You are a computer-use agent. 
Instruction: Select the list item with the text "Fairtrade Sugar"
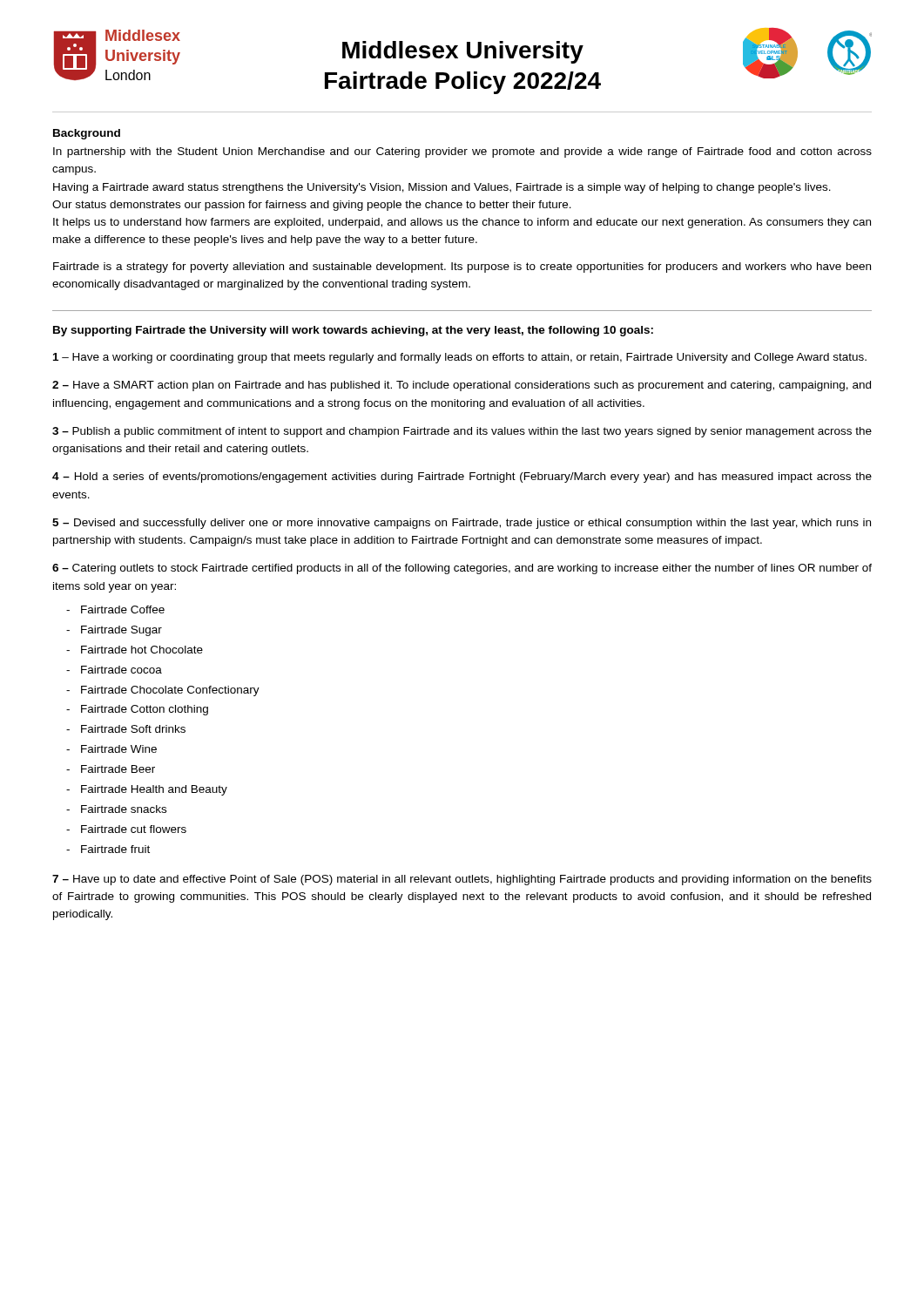pyautogui.click(x=121, y=629)
